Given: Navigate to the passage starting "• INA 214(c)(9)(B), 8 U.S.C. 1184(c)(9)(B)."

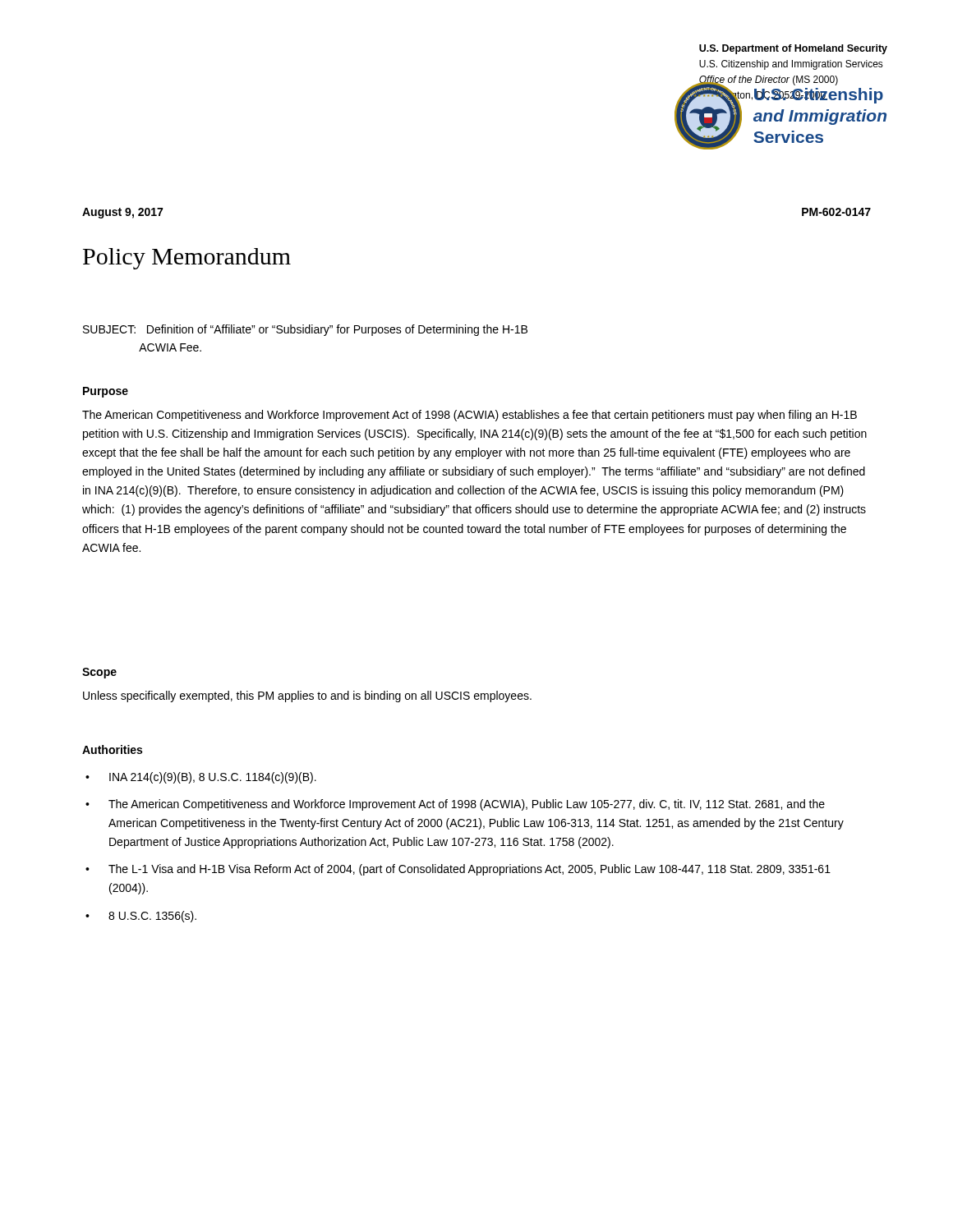Looking at the screenshot, I should pos(199,777).
